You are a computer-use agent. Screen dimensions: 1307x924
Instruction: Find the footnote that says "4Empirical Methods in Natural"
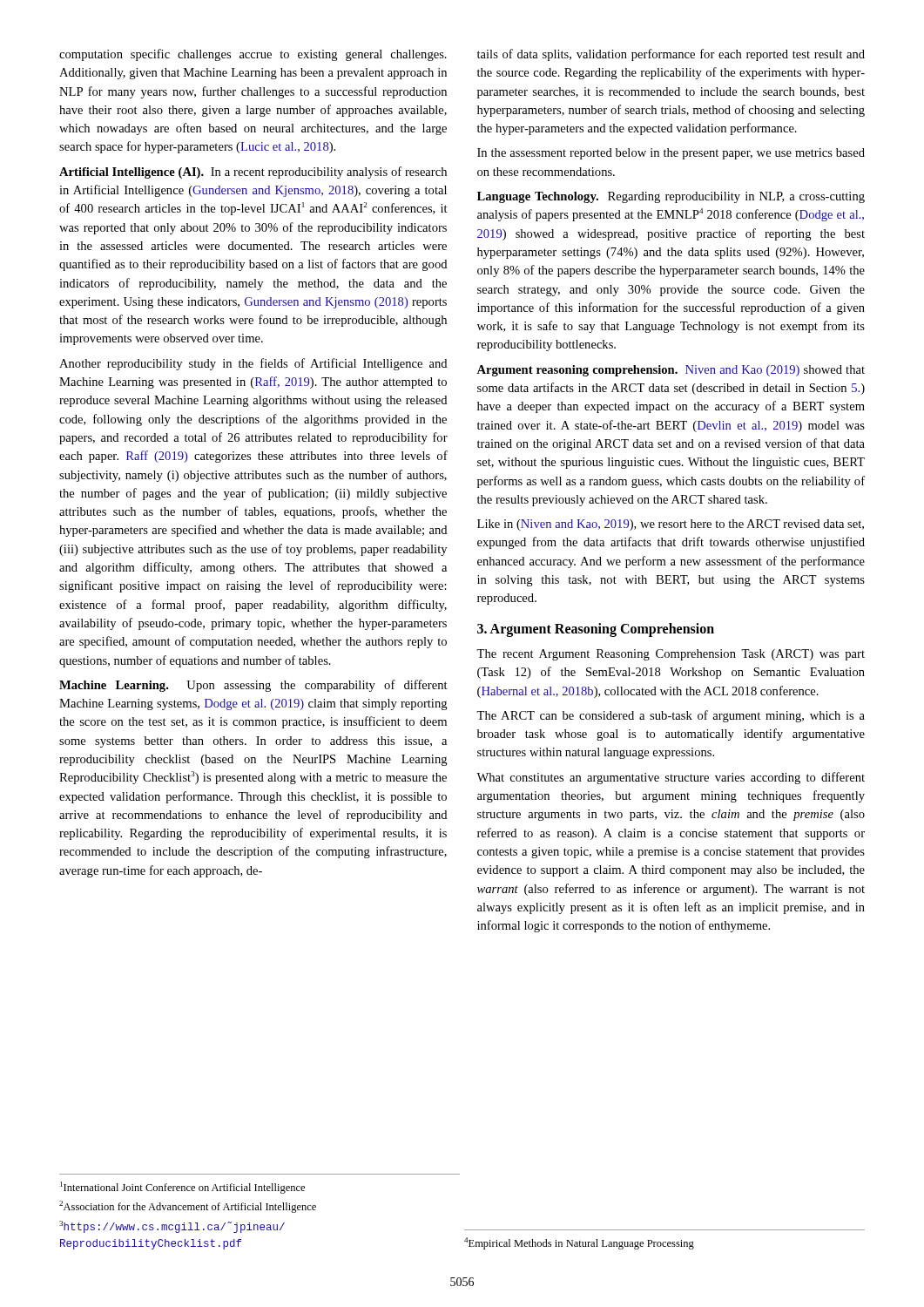[664, 1244]
